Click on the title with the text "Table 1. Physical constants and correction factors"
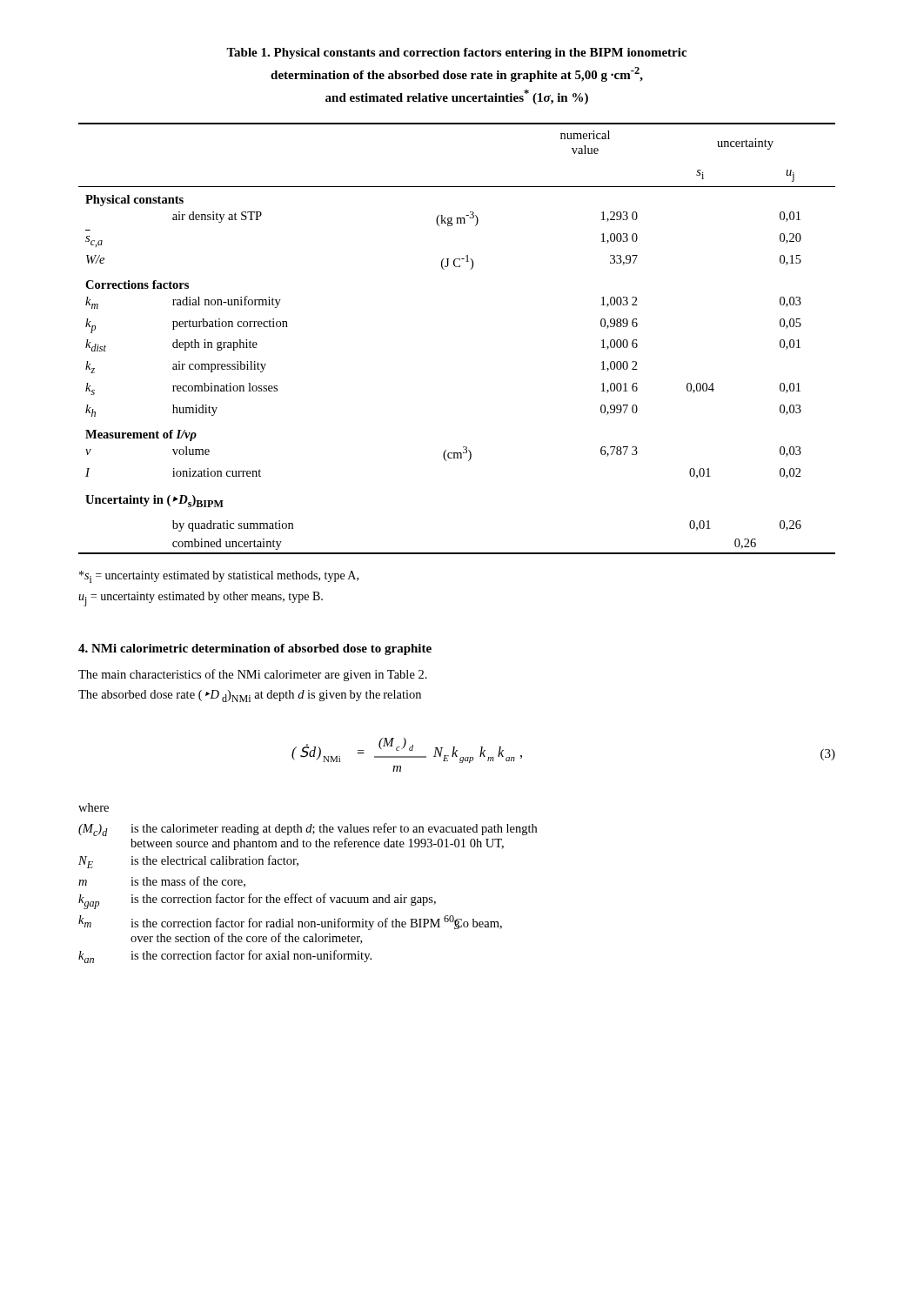The width and height of the screenshot is (924, 1305). click(x=457, y=75)
